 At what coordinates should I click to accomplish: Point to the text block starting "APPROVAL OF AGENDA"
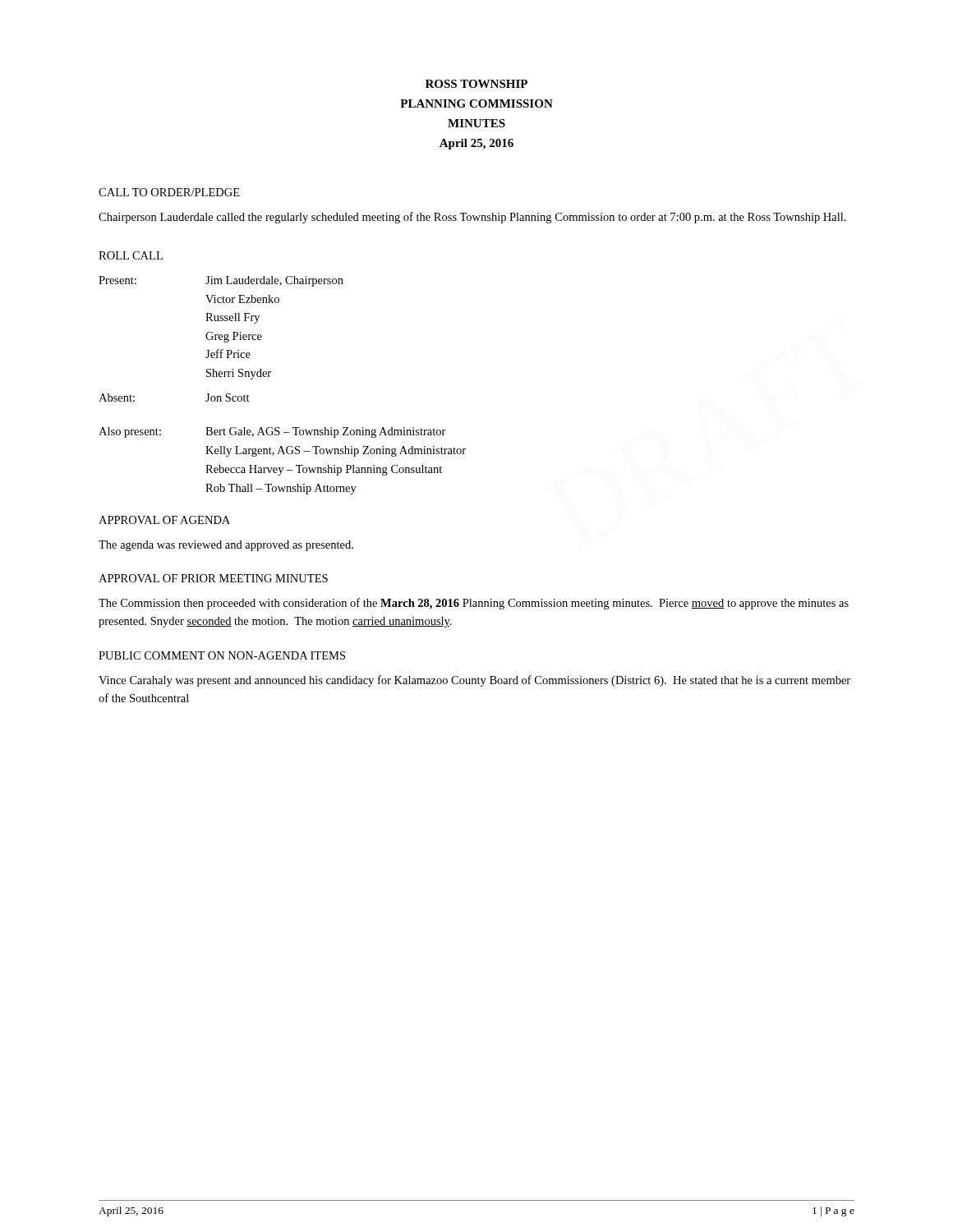coord(164,519)
